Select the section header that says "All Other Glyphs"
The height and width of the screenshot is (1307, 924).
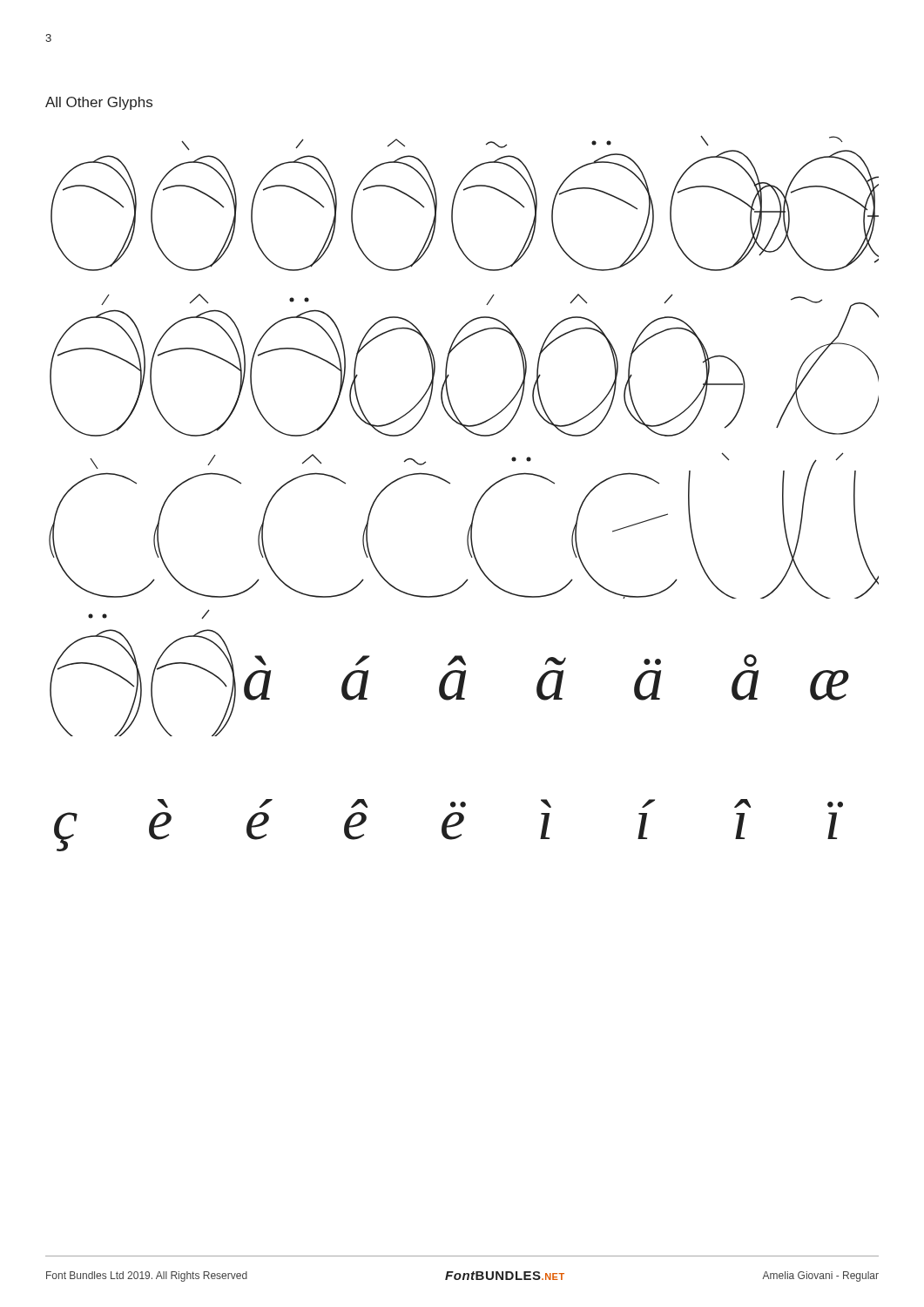point(99,102)
